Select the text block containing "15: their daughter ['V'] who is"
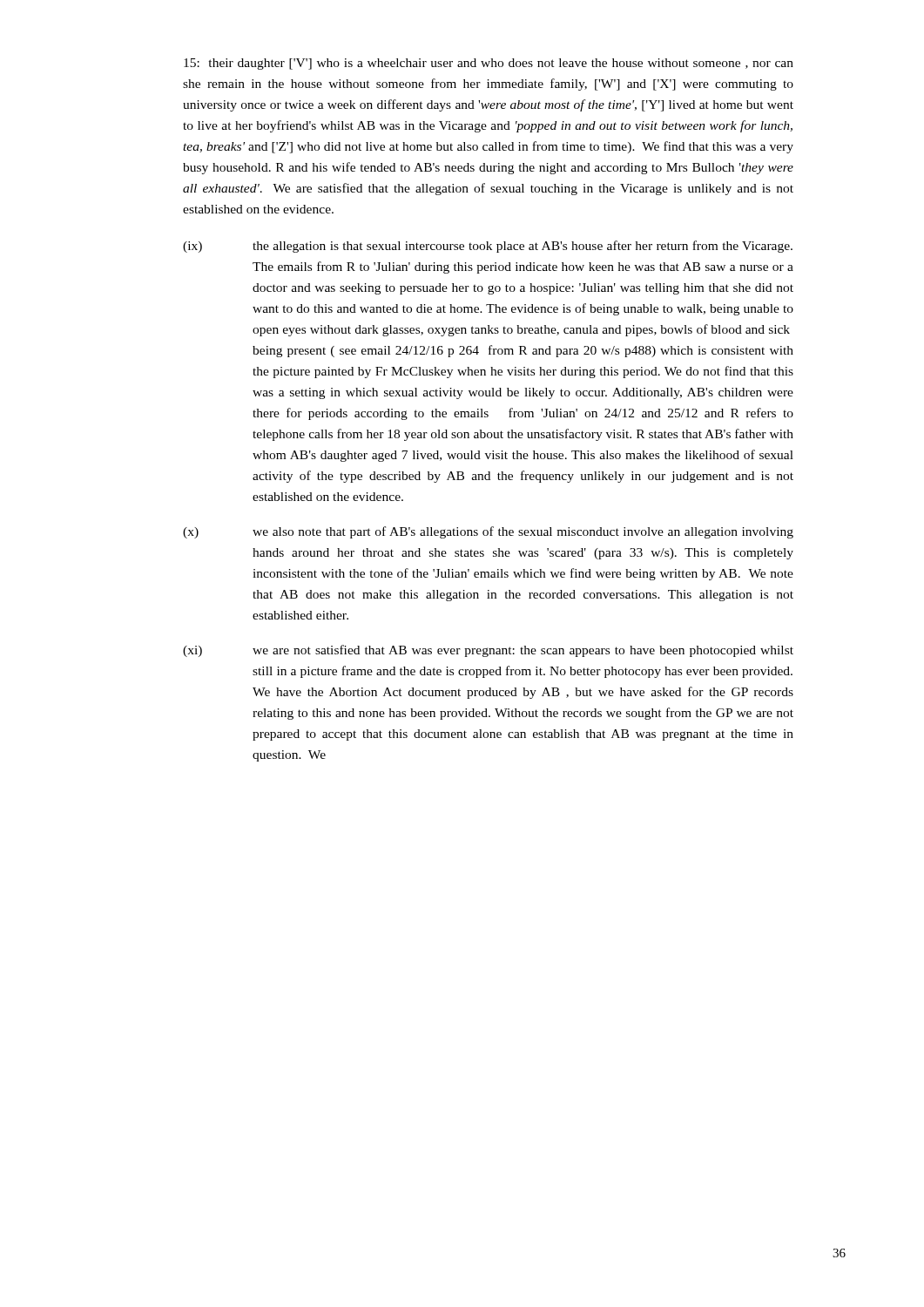 tap(488, 136)
